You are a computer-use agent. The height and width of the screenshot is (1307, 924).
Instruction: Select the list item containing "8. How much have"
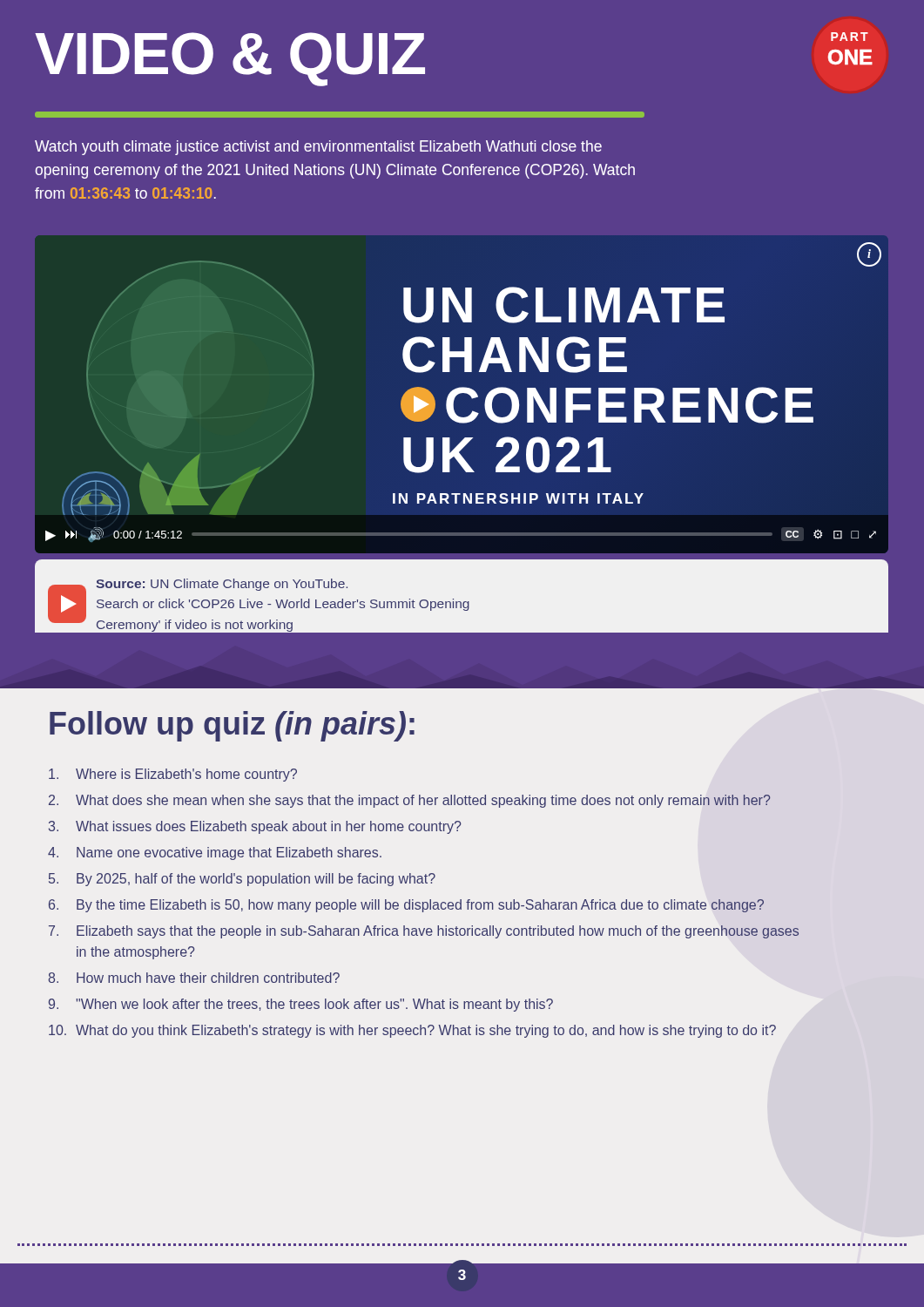tap(194, 979)
